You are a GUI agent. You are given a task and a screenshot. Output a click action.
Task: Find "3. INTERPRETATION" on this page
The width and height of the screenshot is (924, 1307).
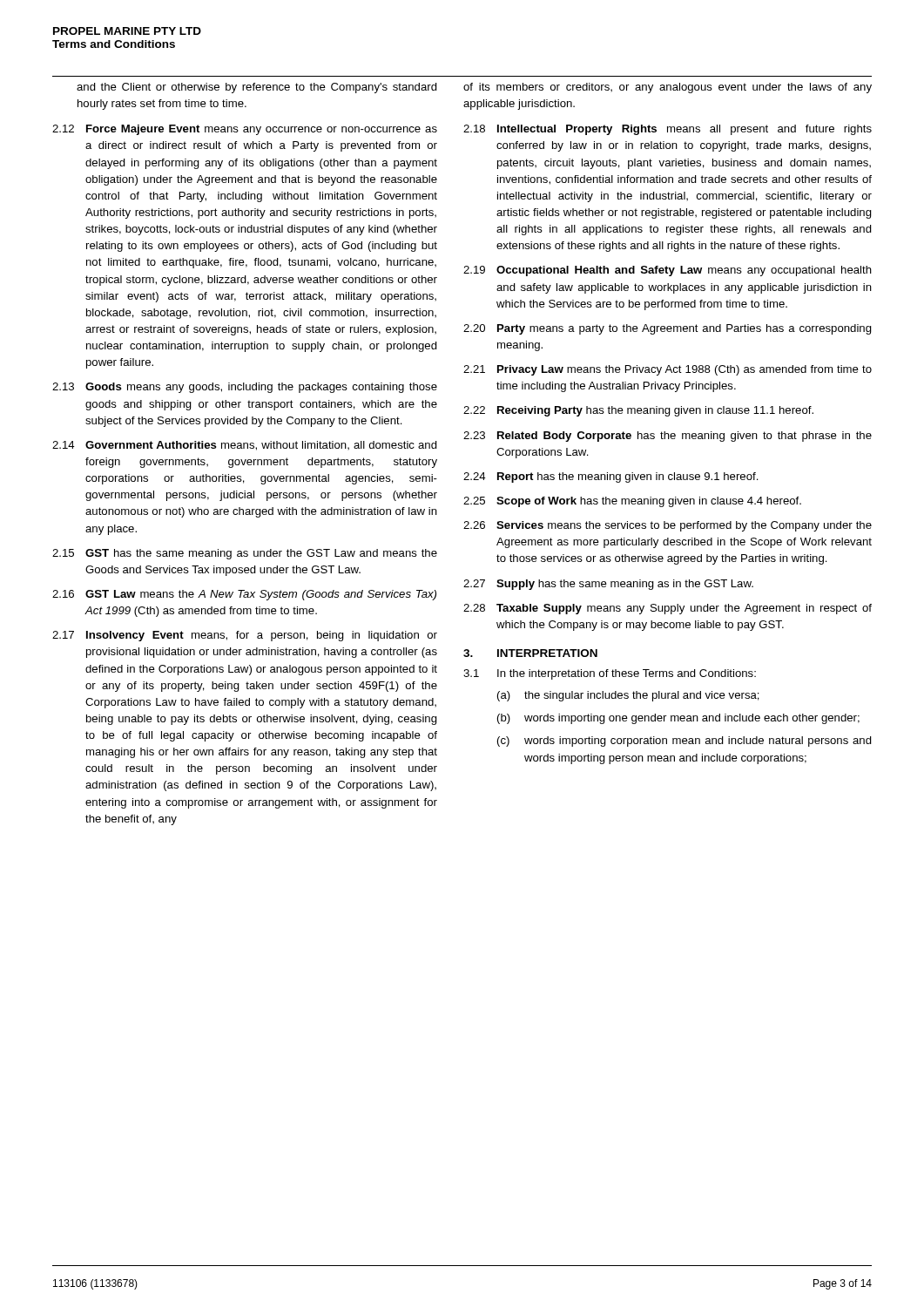click(531, 653)
